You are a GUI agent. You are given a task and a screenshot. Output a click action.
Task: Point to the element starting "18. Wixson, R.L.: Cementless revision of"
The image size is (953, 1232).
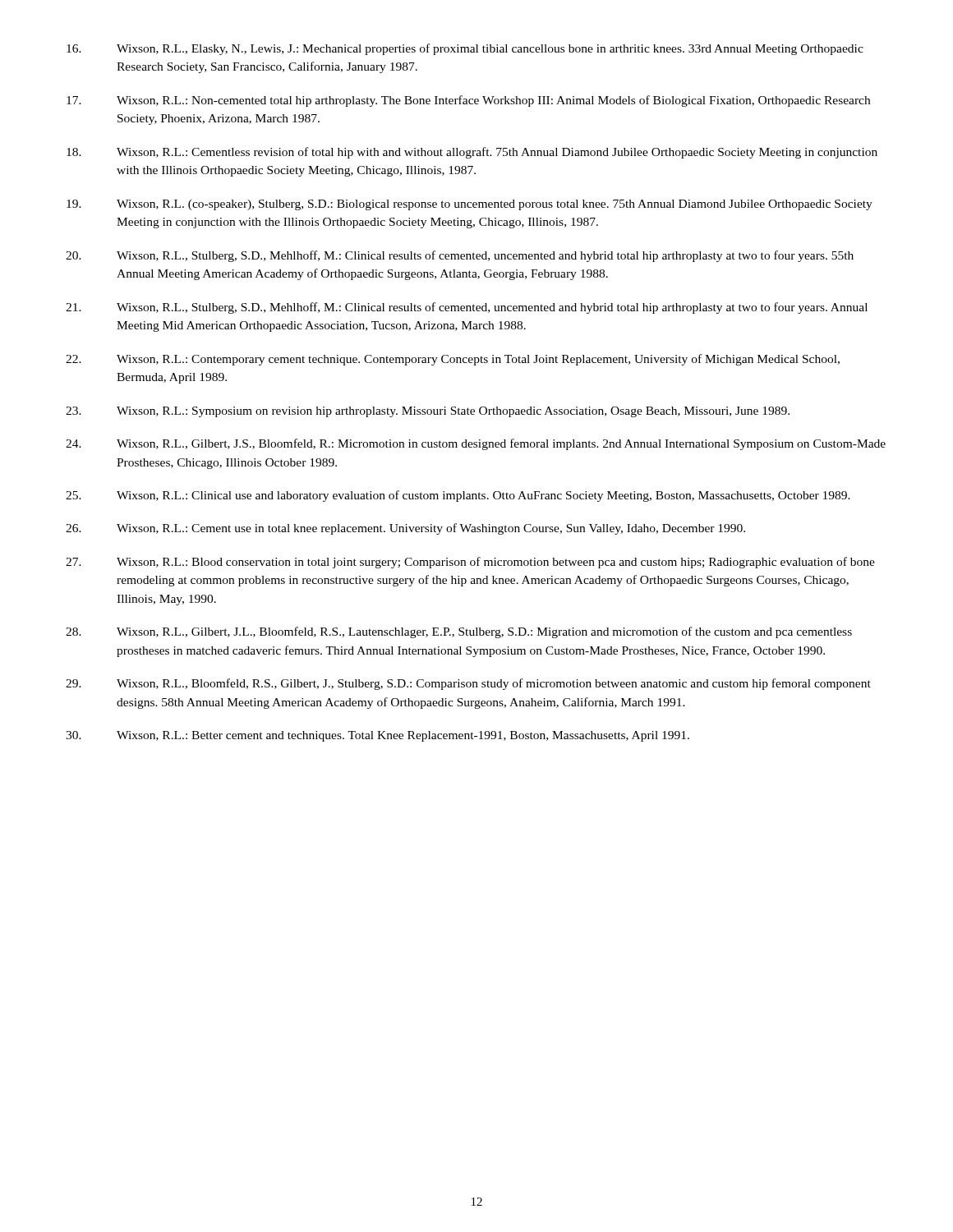coord(476,161)
